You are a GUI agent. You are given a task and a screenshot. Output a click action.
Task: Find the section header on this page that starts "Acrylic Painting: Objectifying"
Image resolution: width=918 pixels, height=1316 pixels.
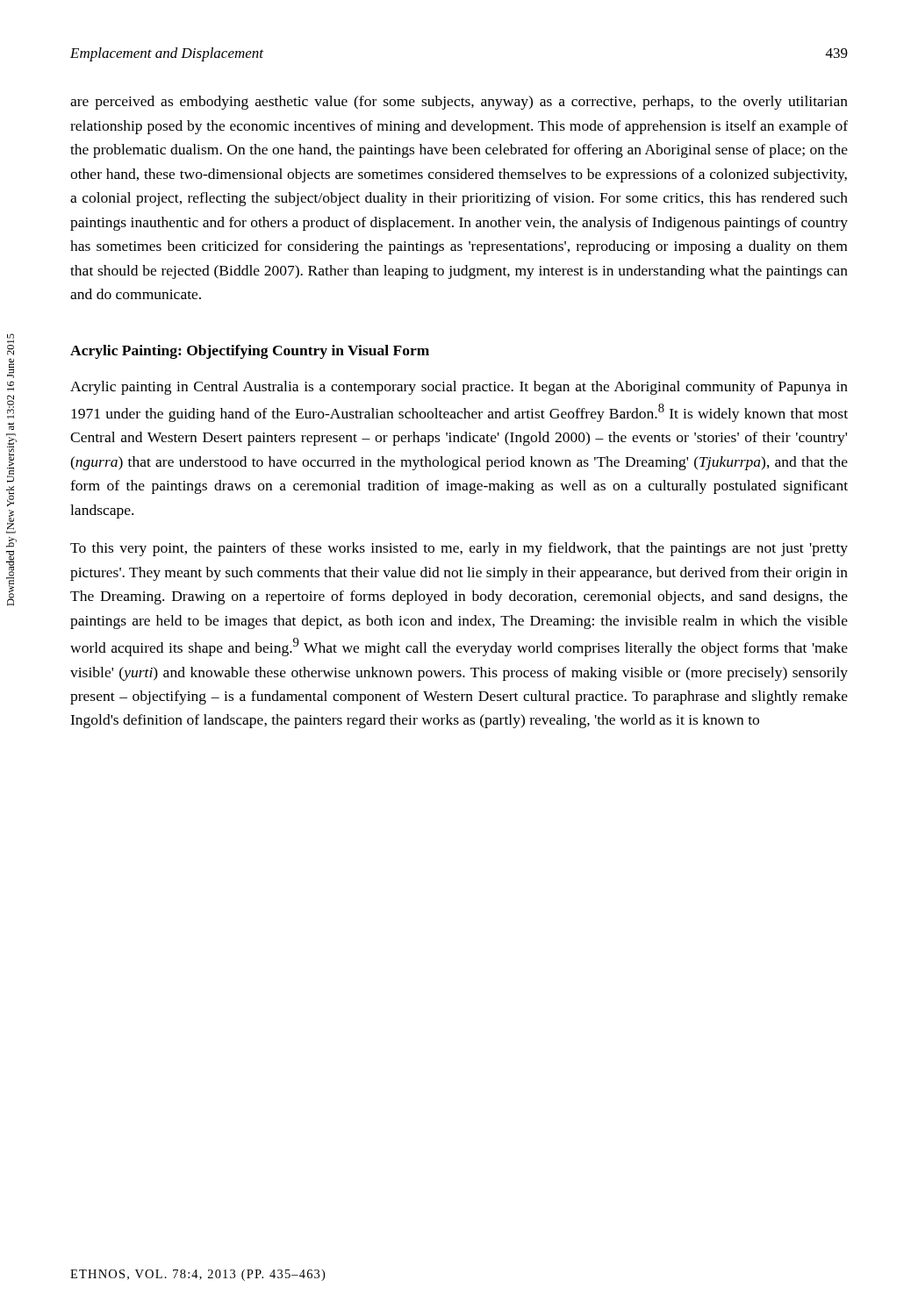pyautogui.click(x=250, y=350)
